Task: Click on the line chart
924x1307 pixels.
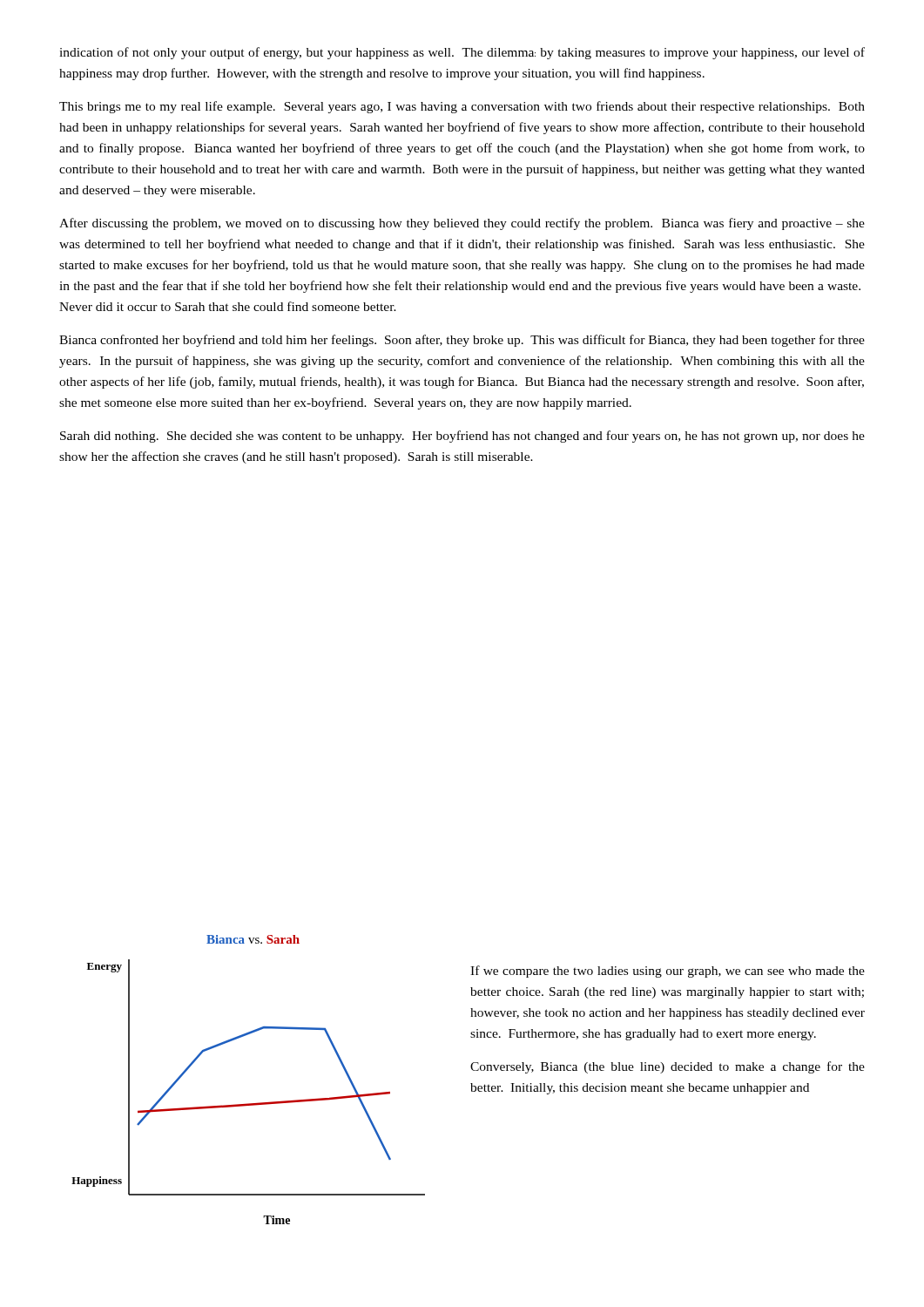Action: tap(253, 1087)
